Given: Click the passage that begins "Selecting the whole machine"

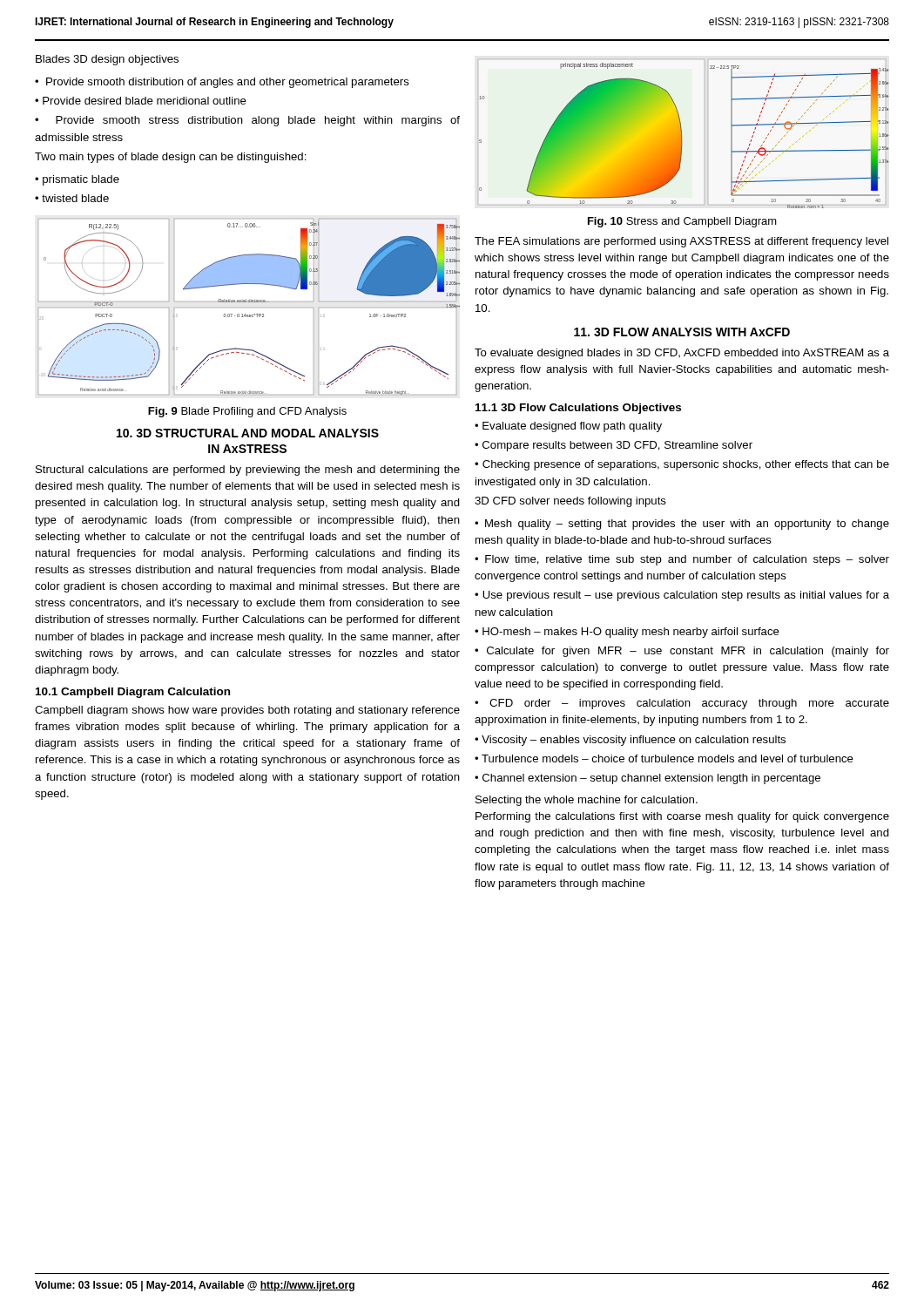Looking at the screenshot, I should 682,841.
